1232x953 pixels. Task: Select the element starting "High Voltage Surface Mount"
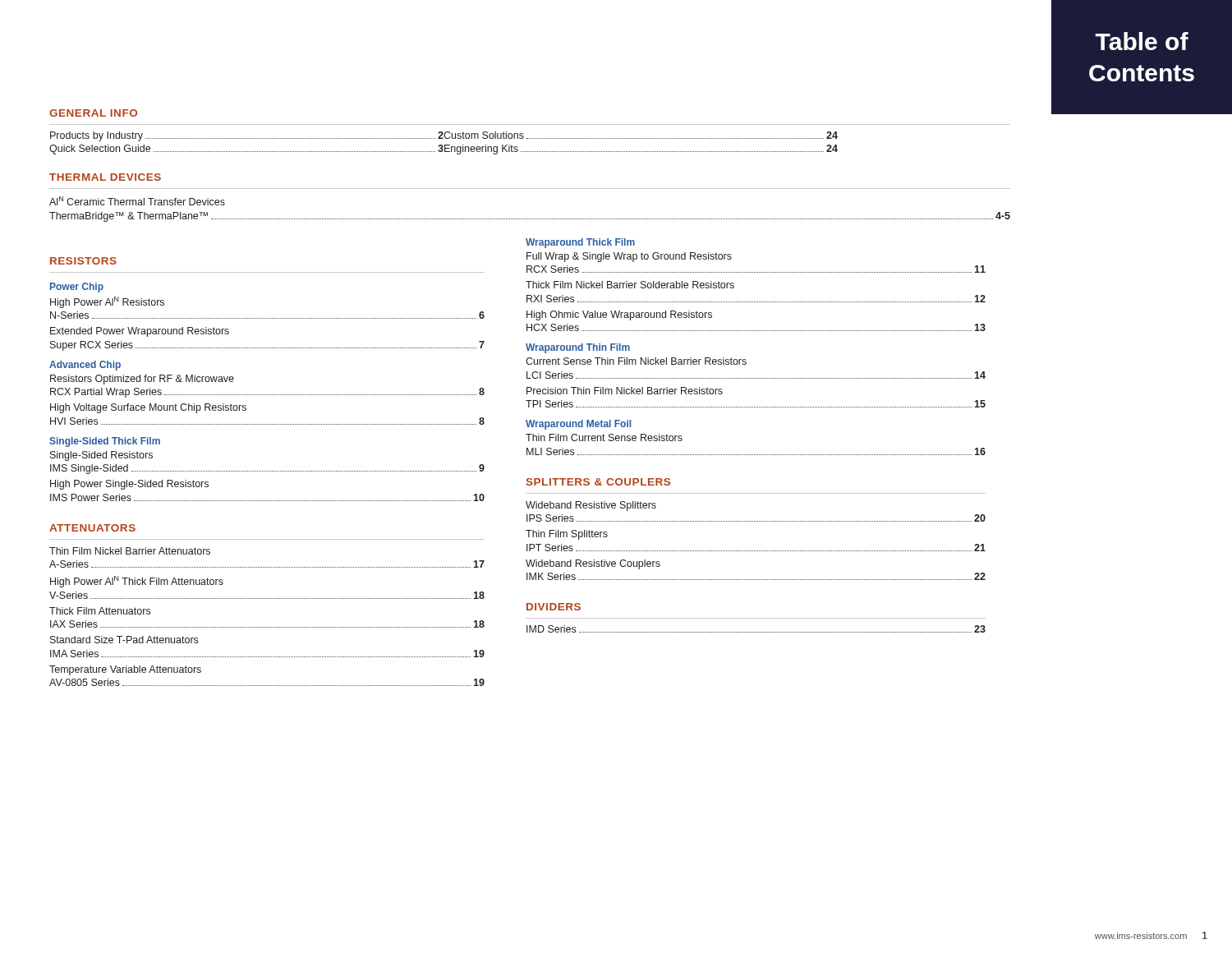pyautogui.click(x=267, y=414)
